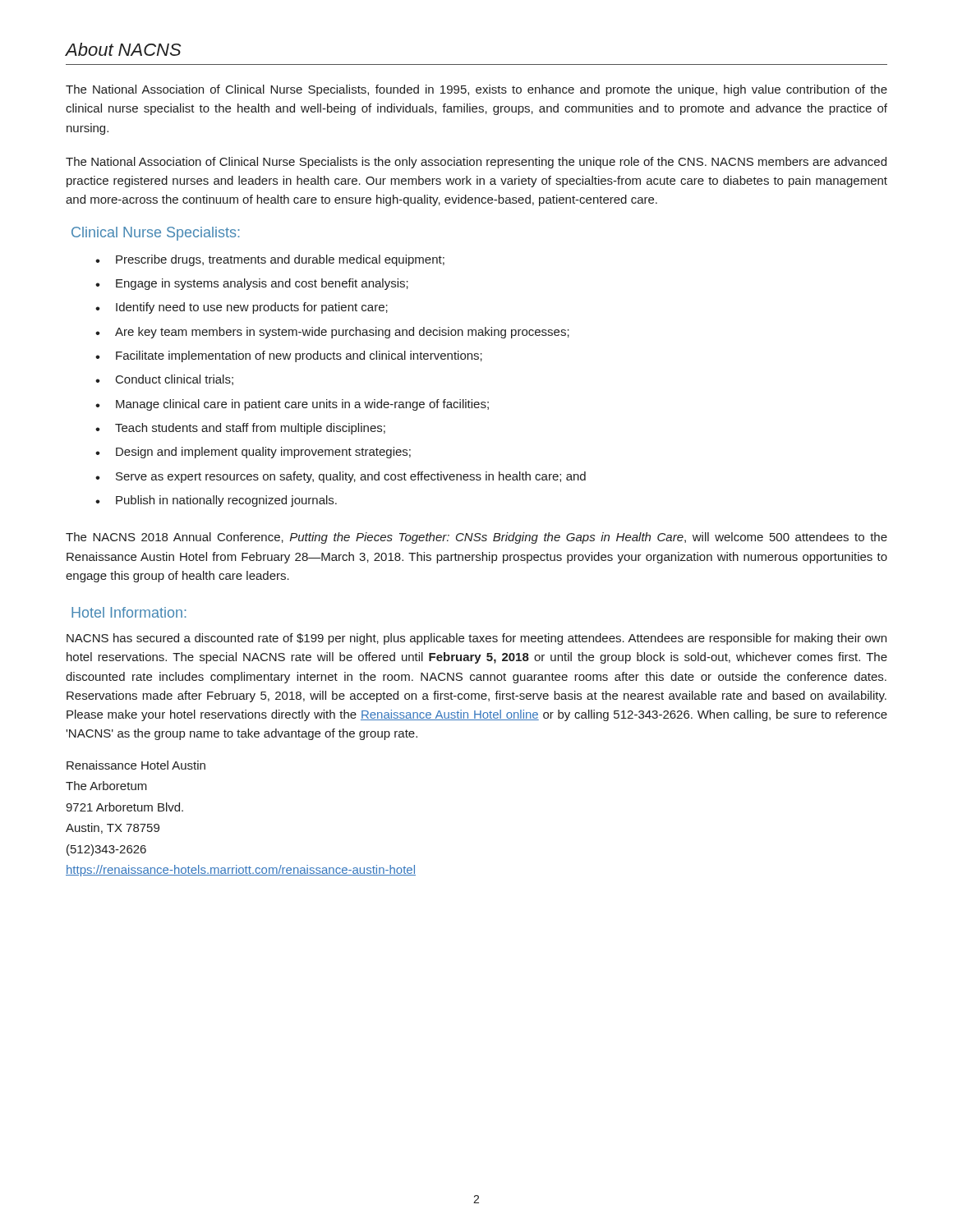Navigate to the text block starting "•Manage clinical care in patient care"
Screen dimensions: 1232x953
(x=293, y=405)
